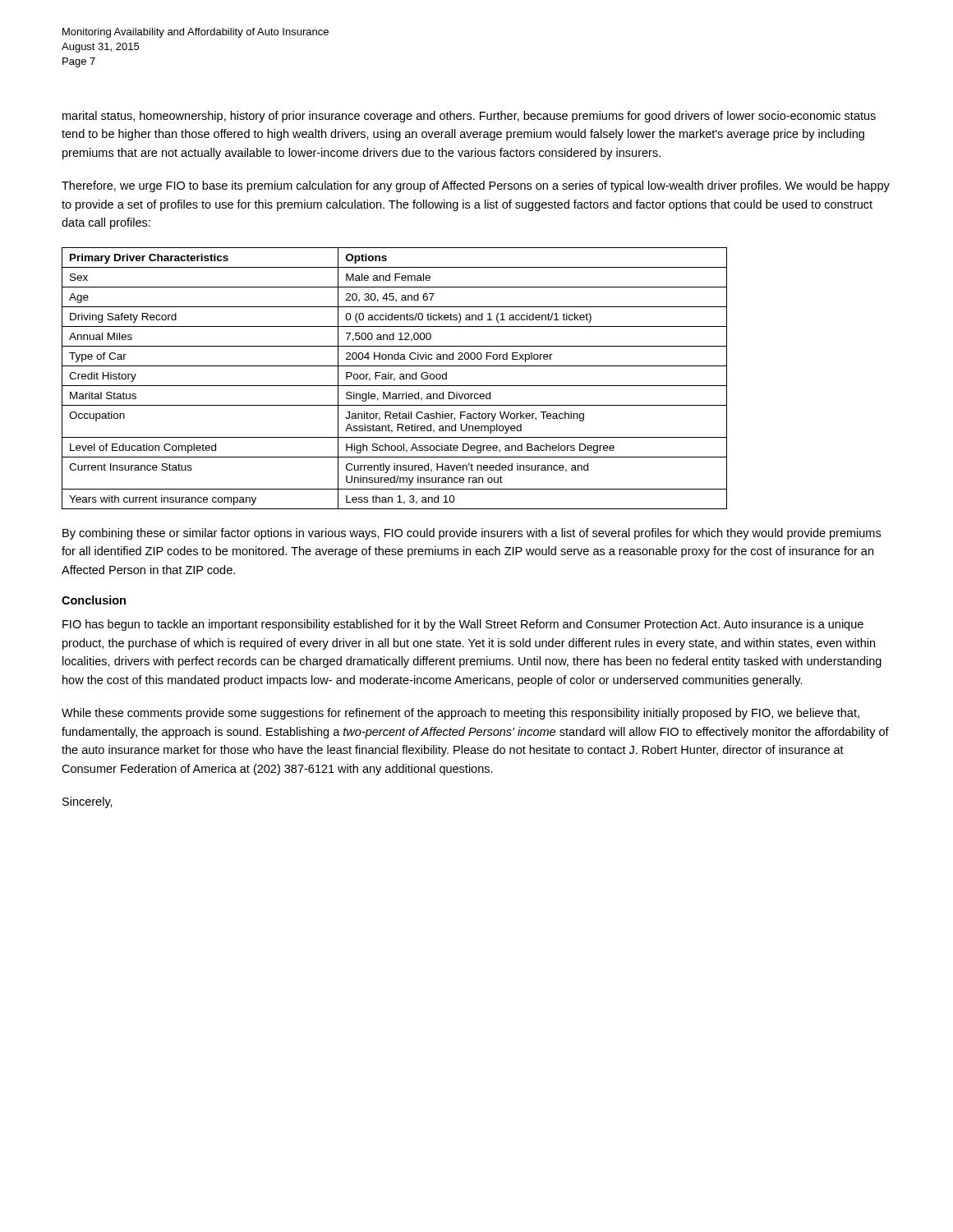This screenshot has width=953, height=1232.
Task: Select the text block containing "marital status, homeownership, history of prior insurance"
Action: click(469, 134)
